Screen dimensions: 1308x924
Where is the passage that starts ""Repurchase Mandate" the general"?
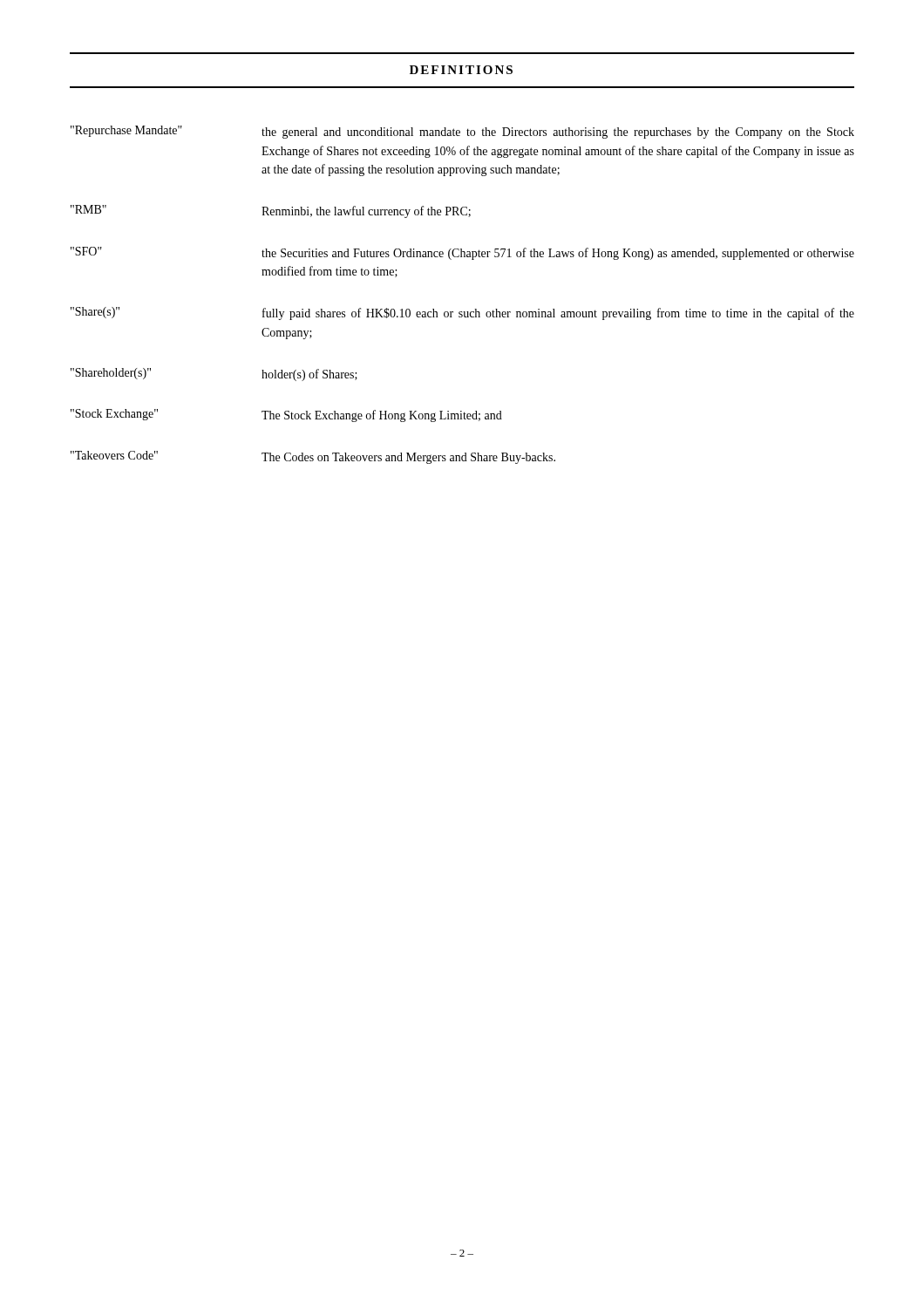pos(462,151)
